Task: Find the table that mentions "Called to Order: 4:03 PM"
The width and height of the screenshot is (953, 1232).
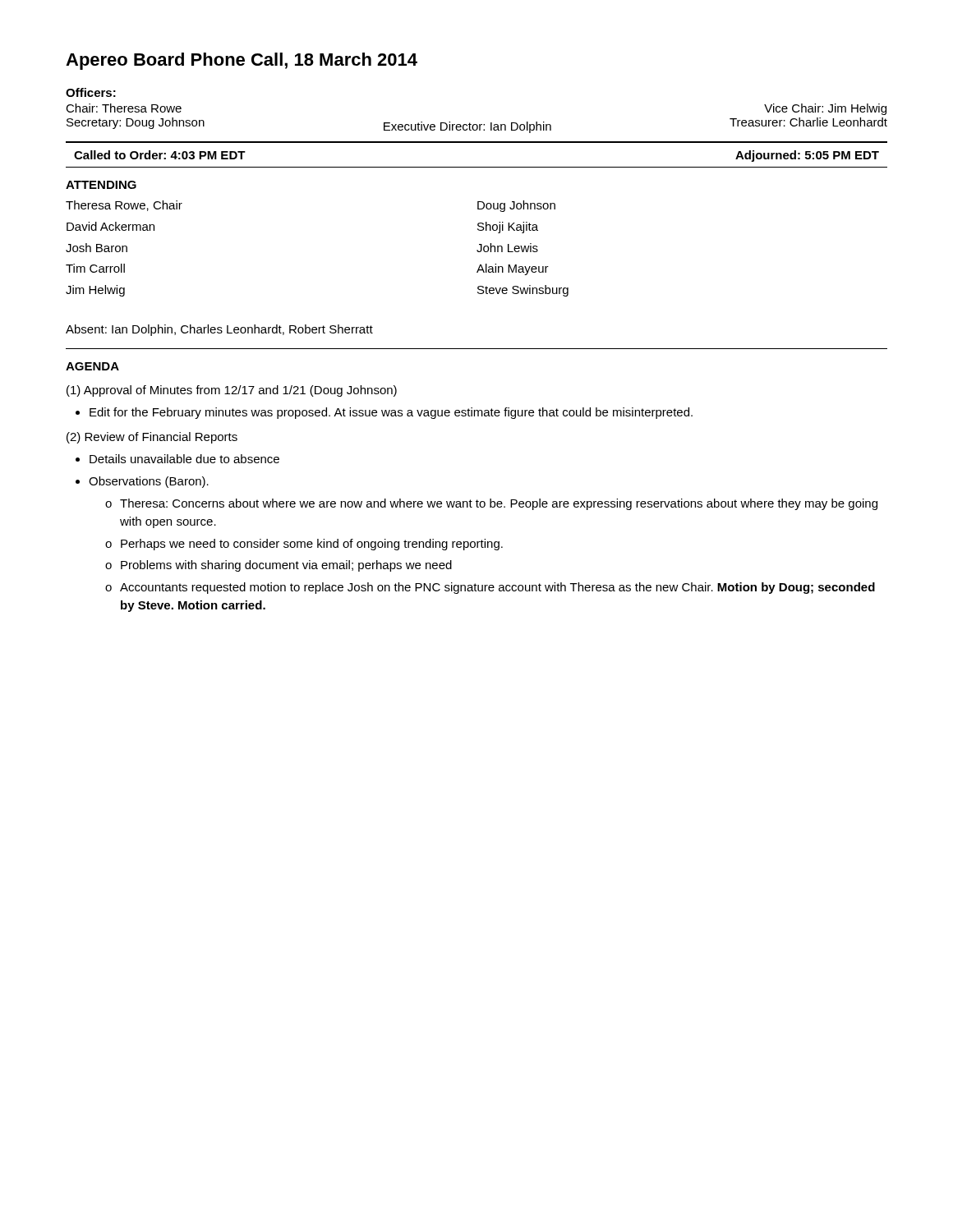Action: 476,154
